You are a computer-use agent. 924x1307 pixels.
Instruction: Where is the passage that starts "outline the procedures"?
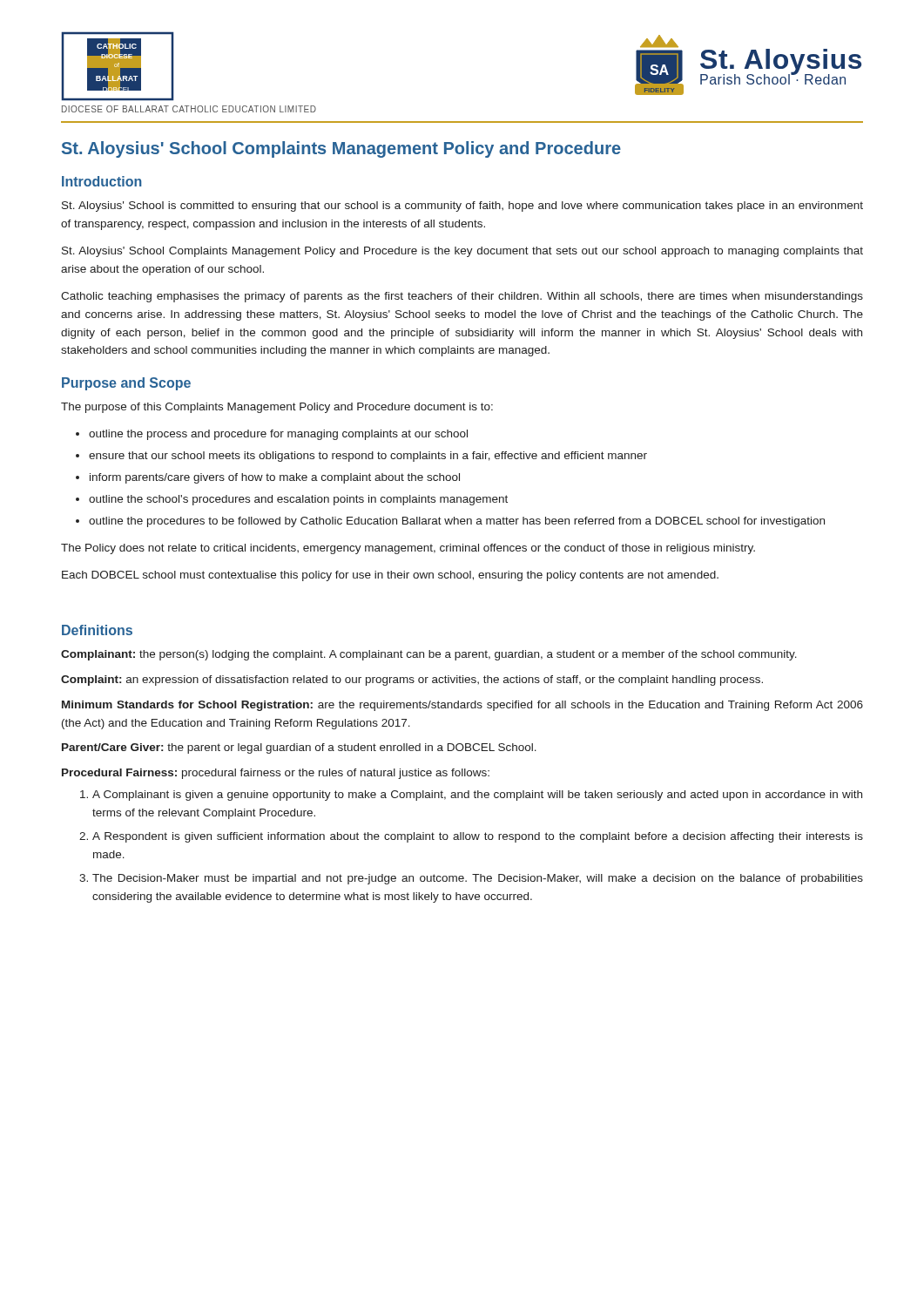tap(457, 521)
